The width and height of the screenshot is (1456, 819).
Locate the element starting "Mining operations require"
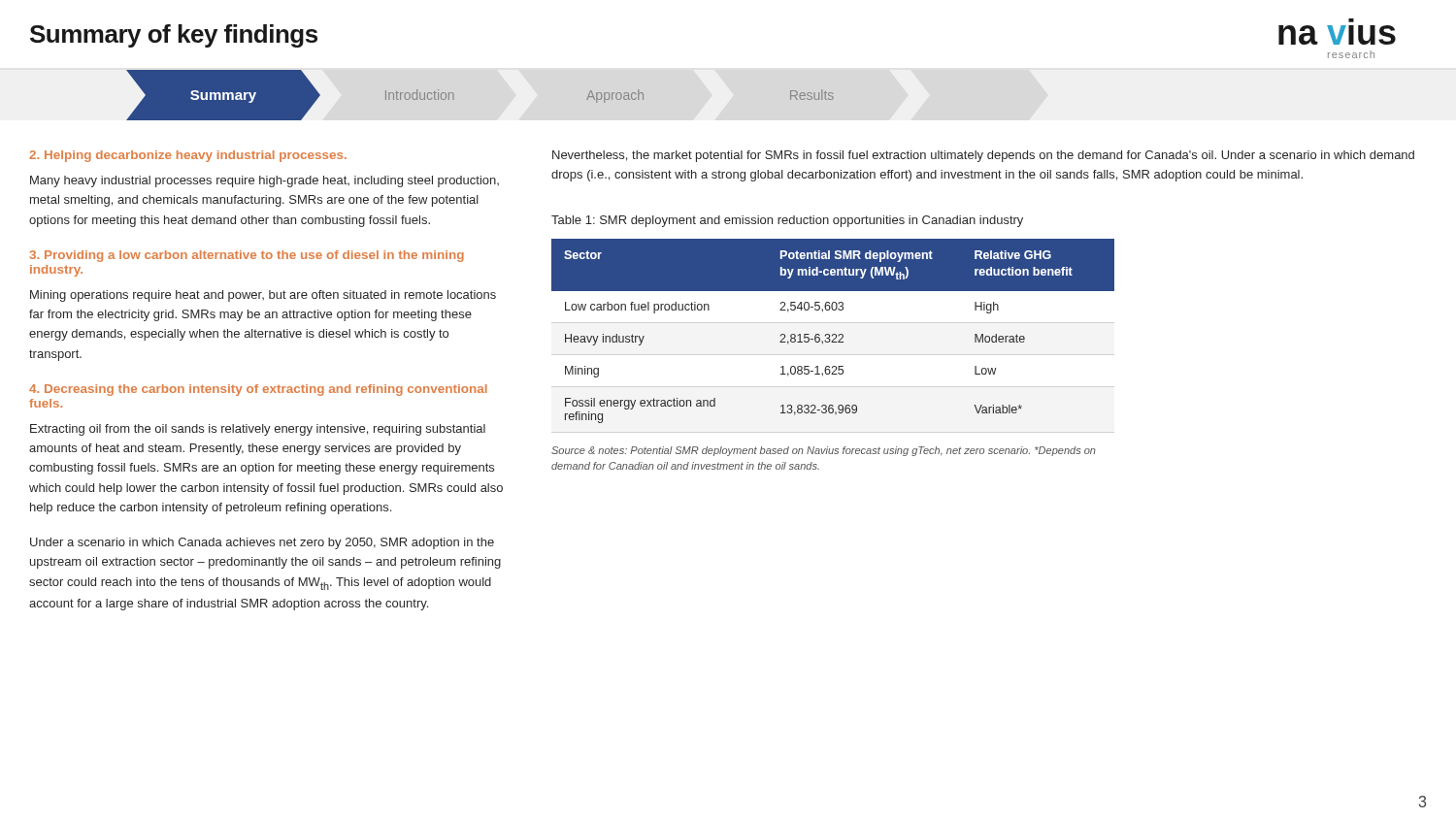click(x=263, y=324)
